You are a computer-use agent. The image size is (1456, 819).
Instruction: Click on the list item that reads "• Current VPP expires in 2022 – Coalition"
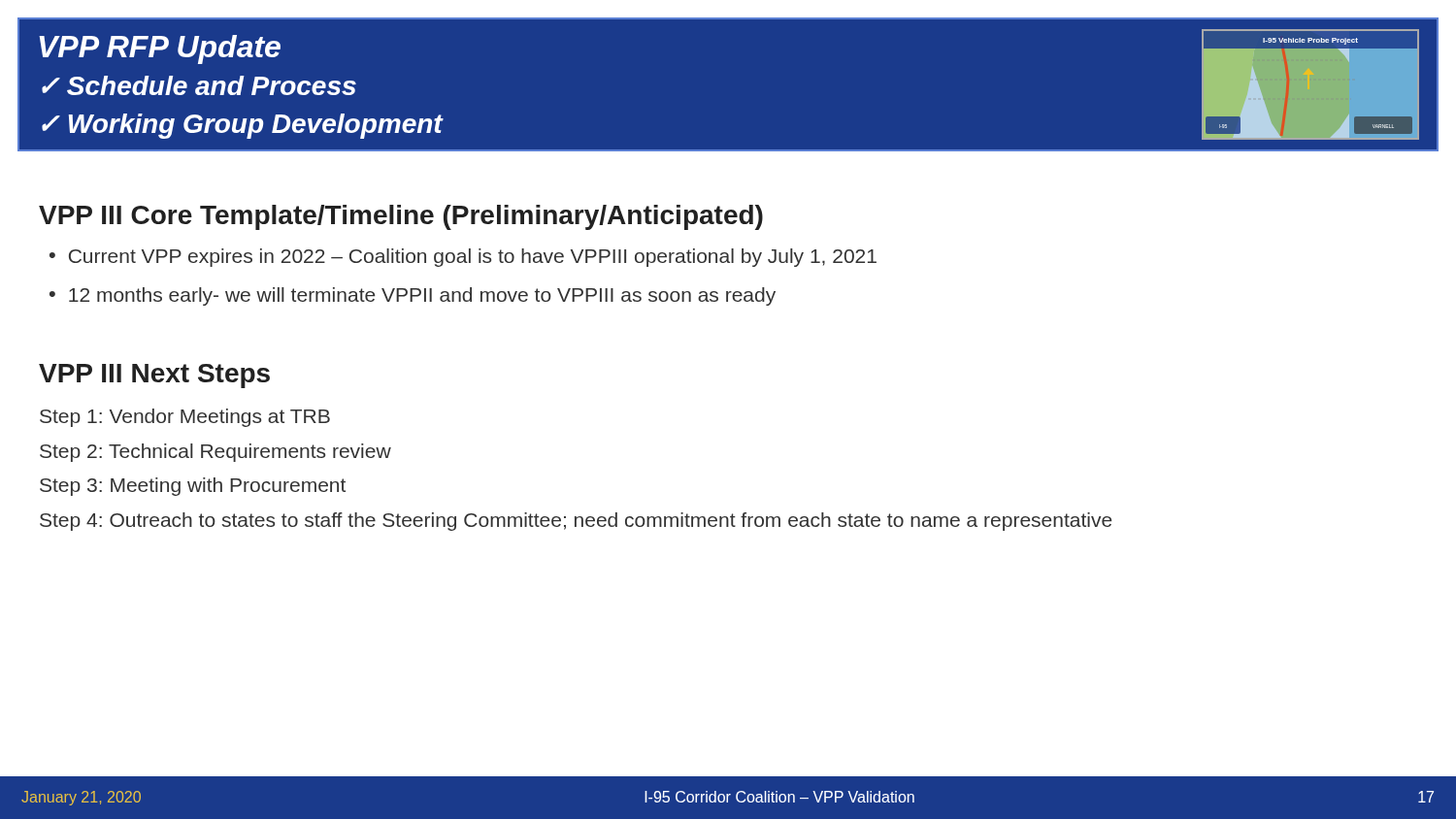[x=463, y=256]
